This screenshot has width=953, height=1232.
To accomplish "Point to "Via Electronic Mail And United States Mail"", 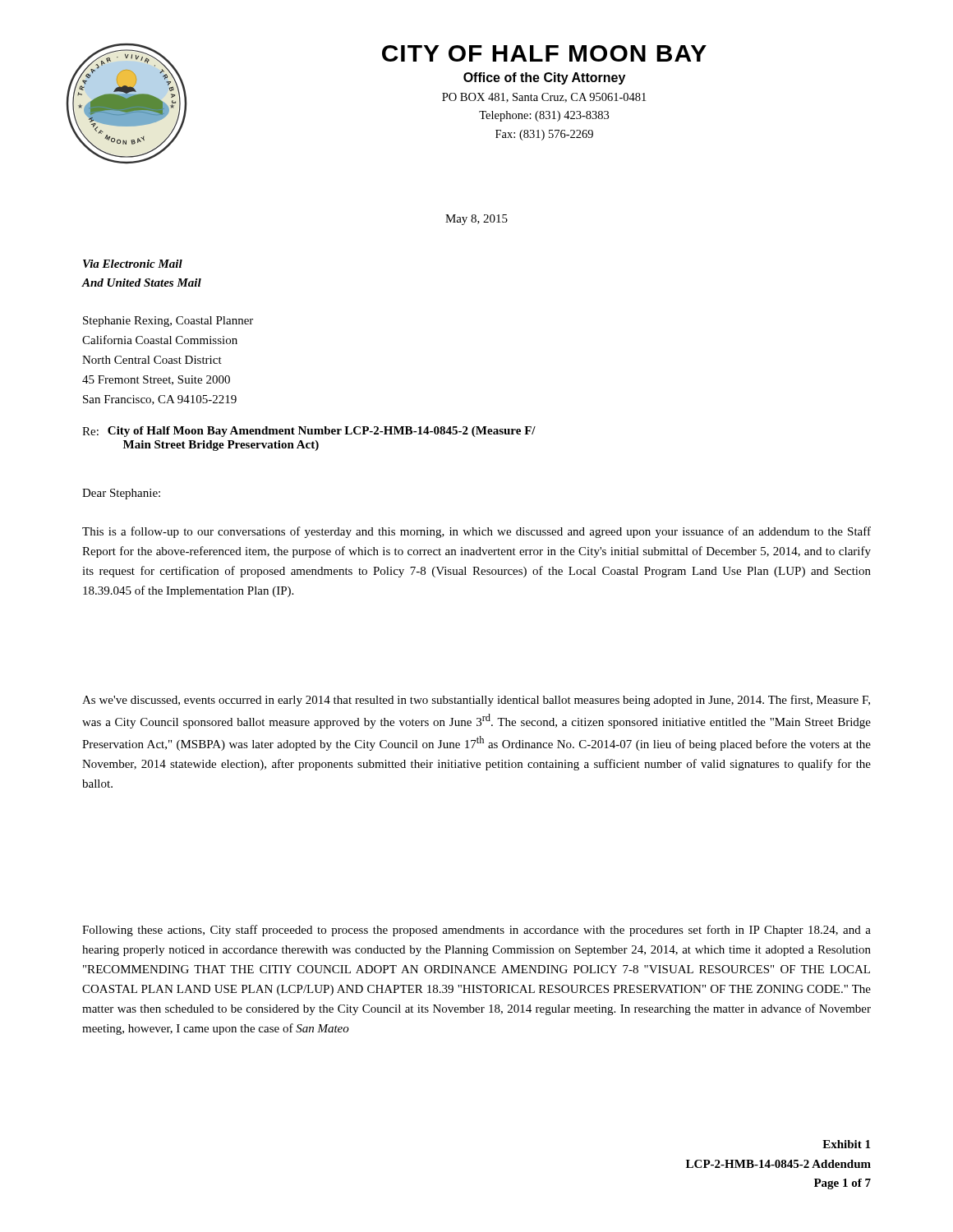I will pos(142,273).
